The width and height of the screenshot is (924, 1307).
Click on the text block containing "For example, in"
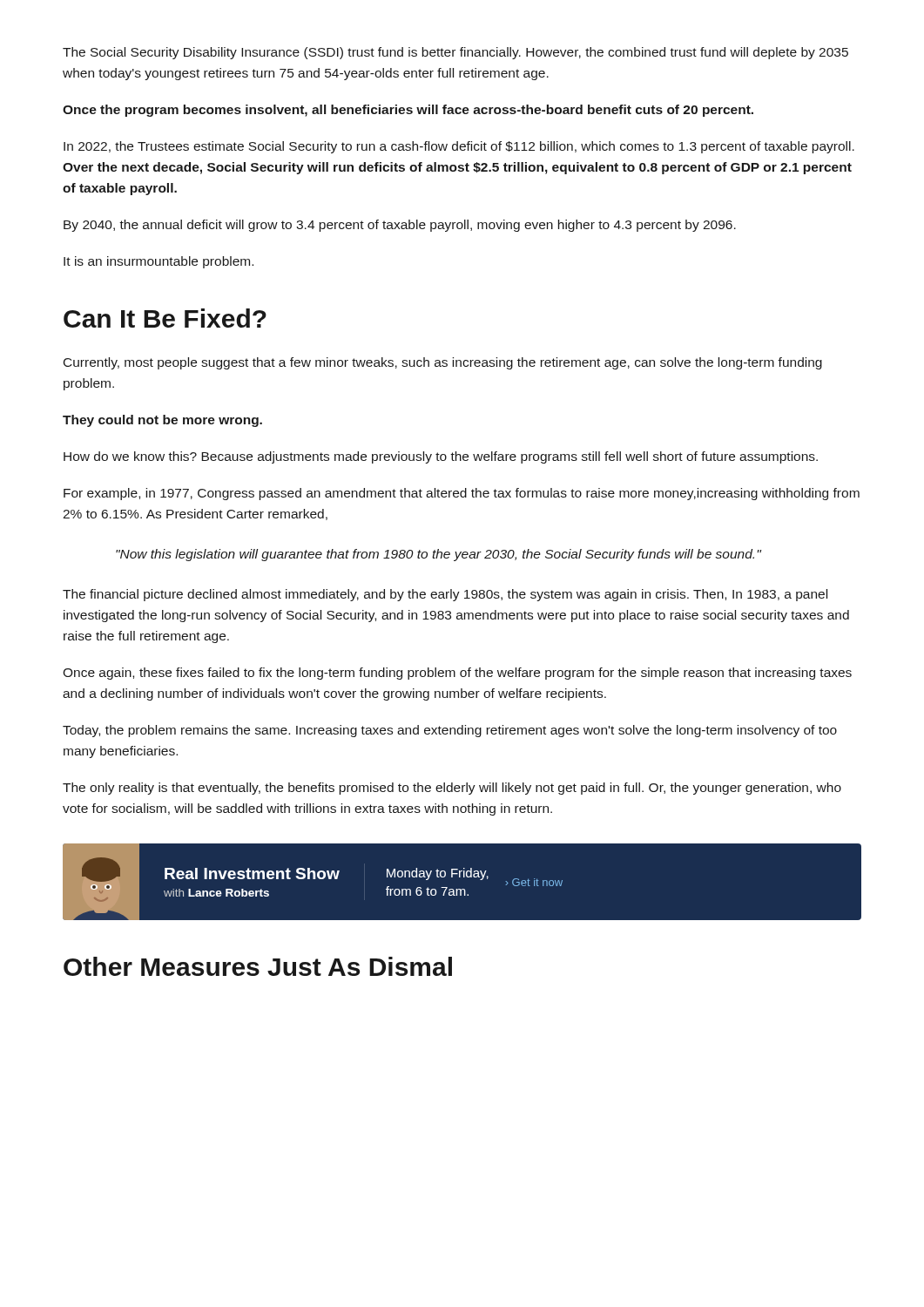point(461,503)
